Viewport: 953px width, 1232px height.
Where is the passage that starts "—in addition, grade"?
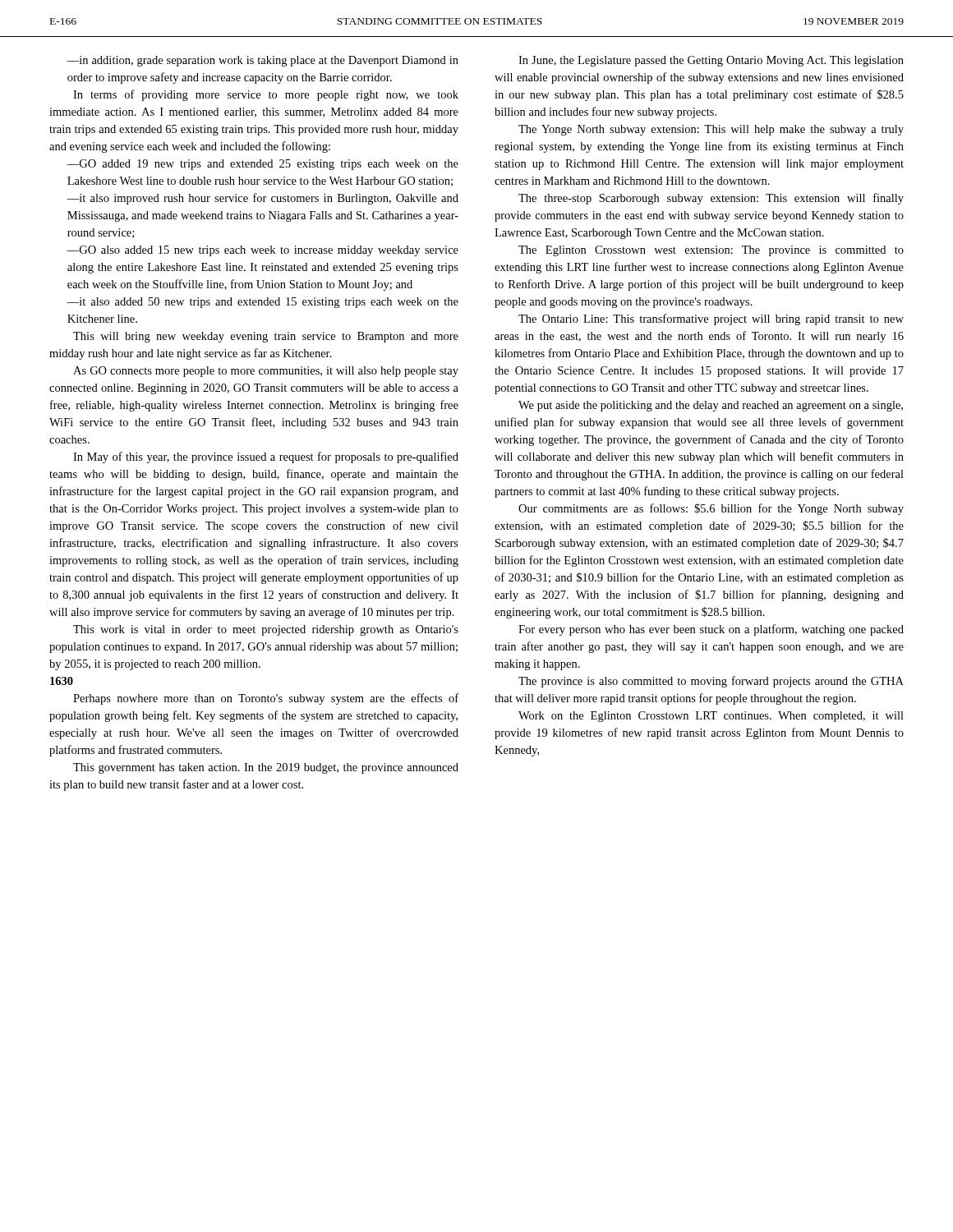pyautogui.click(x=254, y=69)
